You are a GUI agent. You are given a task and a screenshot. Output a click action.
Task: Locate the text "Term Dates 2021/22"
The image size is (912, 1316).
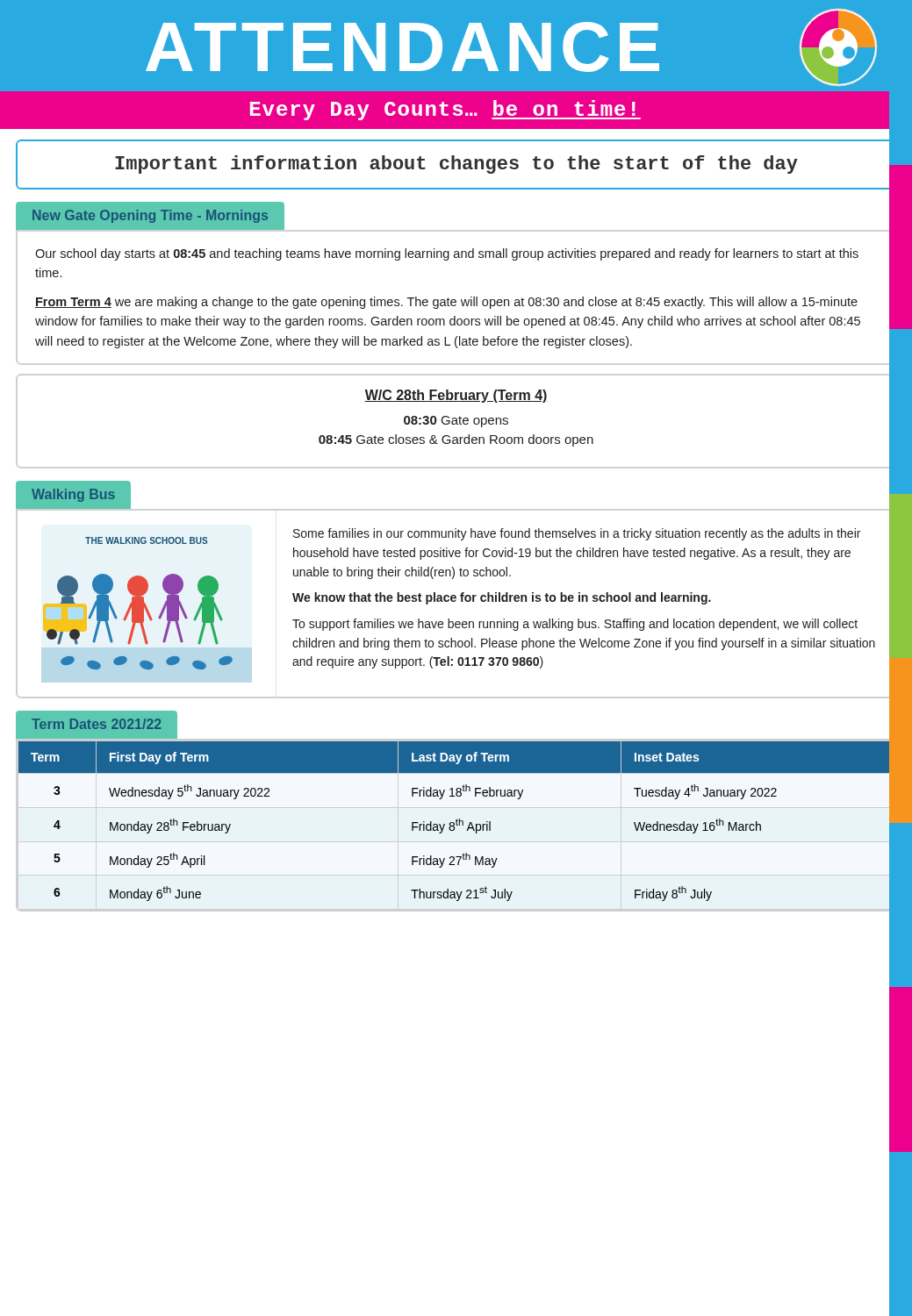(x=97, y=725)
